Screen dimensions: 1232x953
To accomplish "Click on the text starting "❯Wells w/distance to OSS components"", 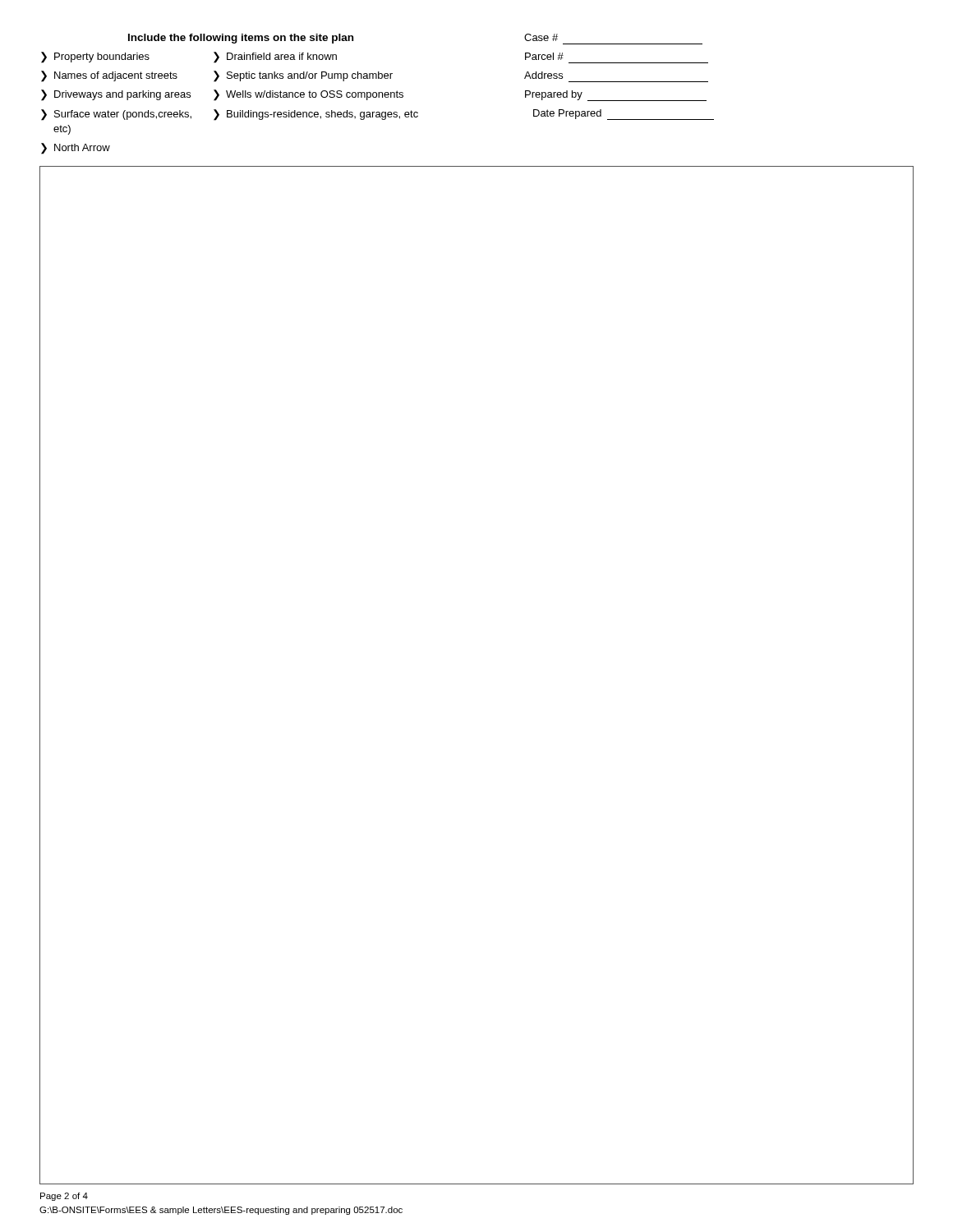I will click(x=308, y=95).
